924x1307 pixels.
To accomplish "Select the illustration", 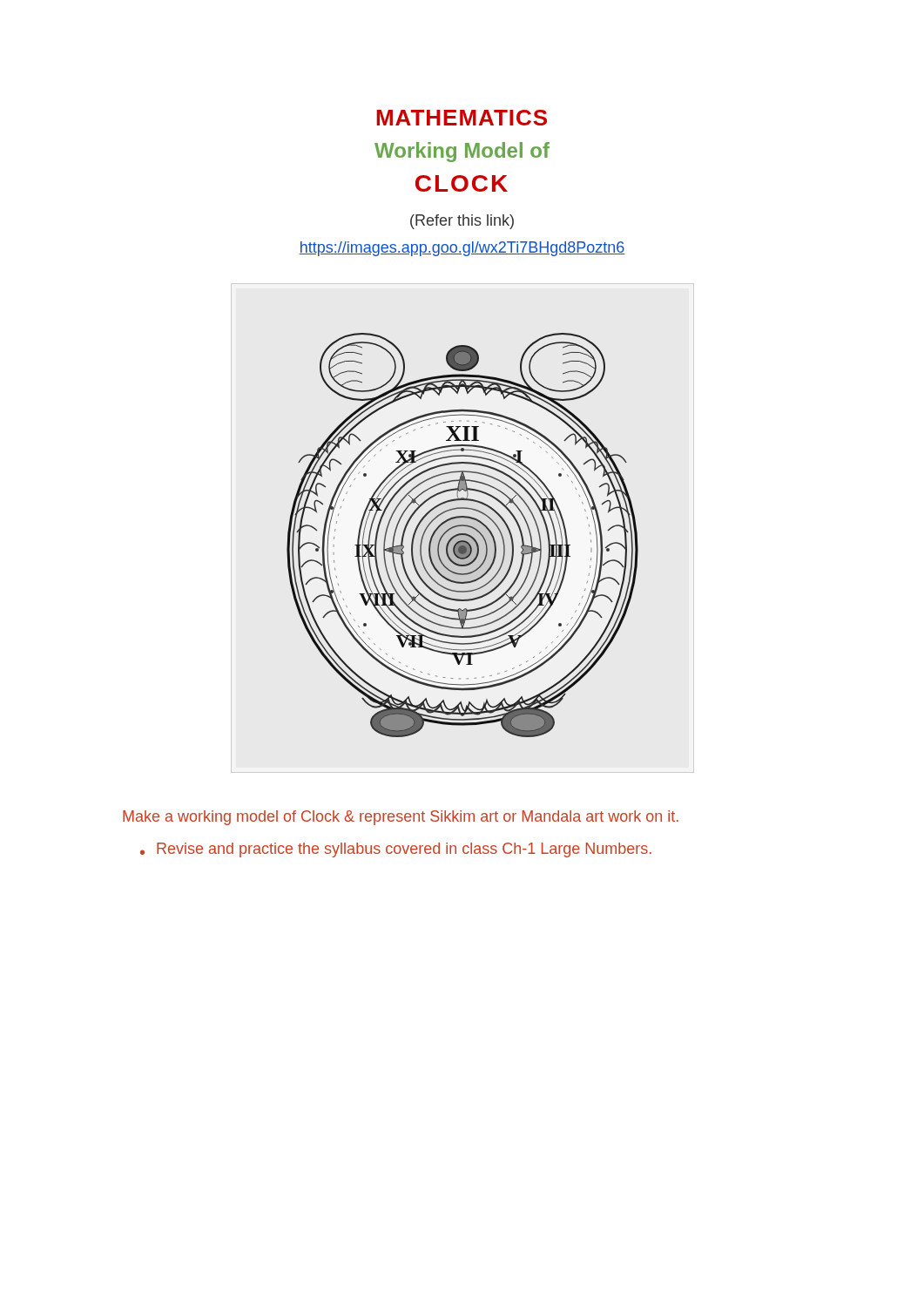I will pos(462,528).
